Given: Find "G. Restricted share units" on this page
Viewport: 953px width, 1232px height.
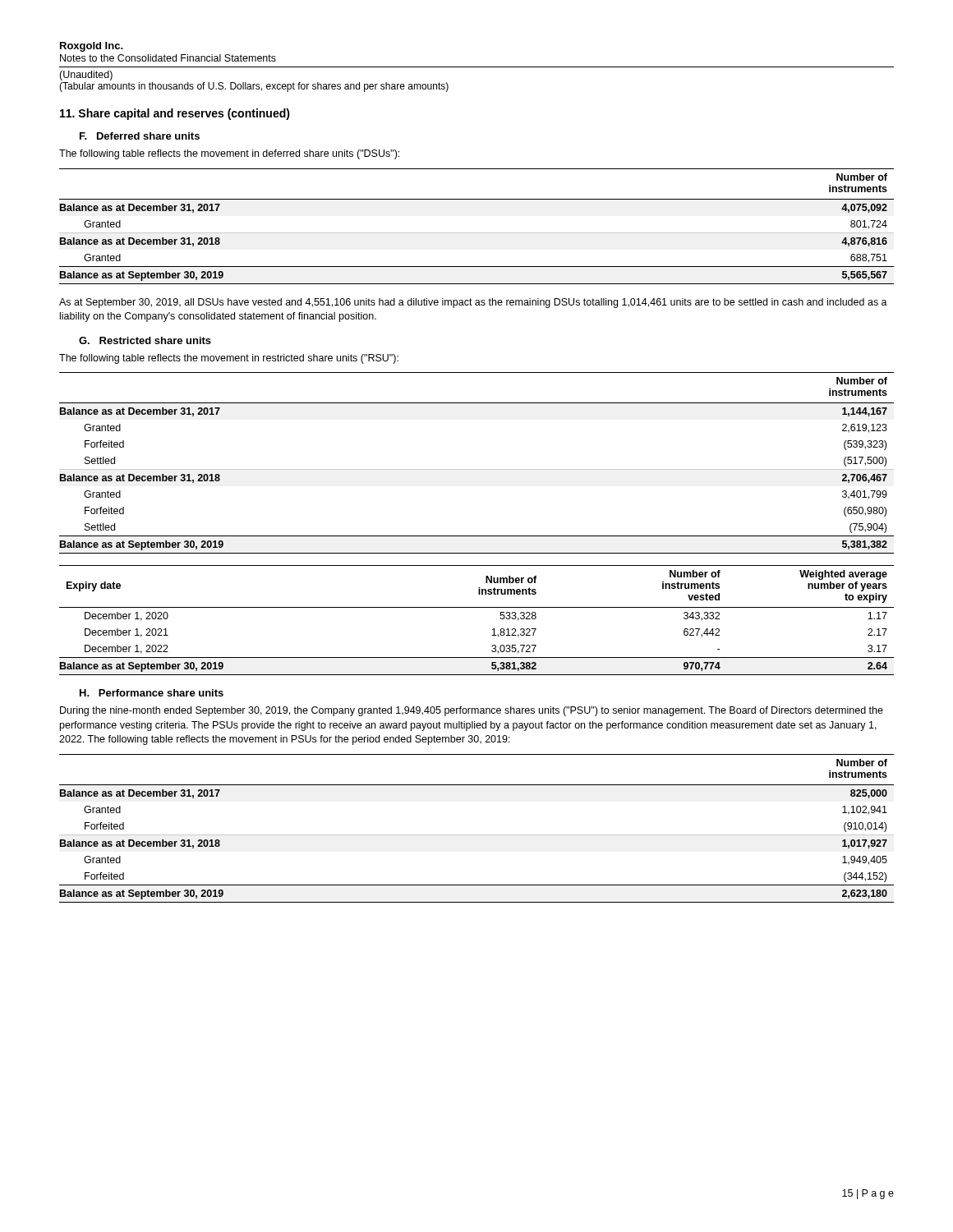Looking at the screenshot, I should click(145, 340).
